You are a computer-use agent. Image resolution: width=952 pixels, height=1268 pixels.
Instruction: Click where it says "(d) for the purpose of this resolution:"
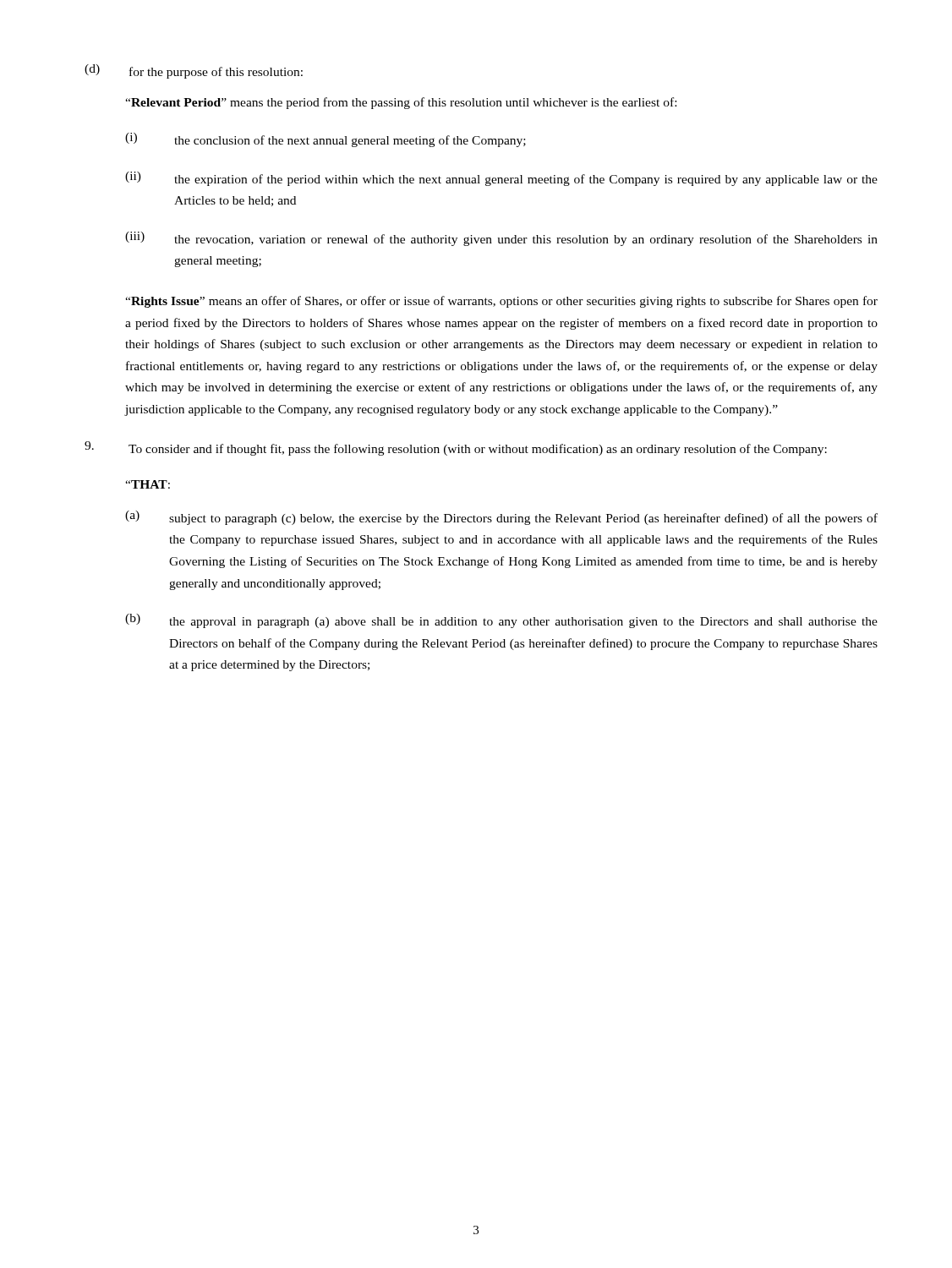pos(194,71)
